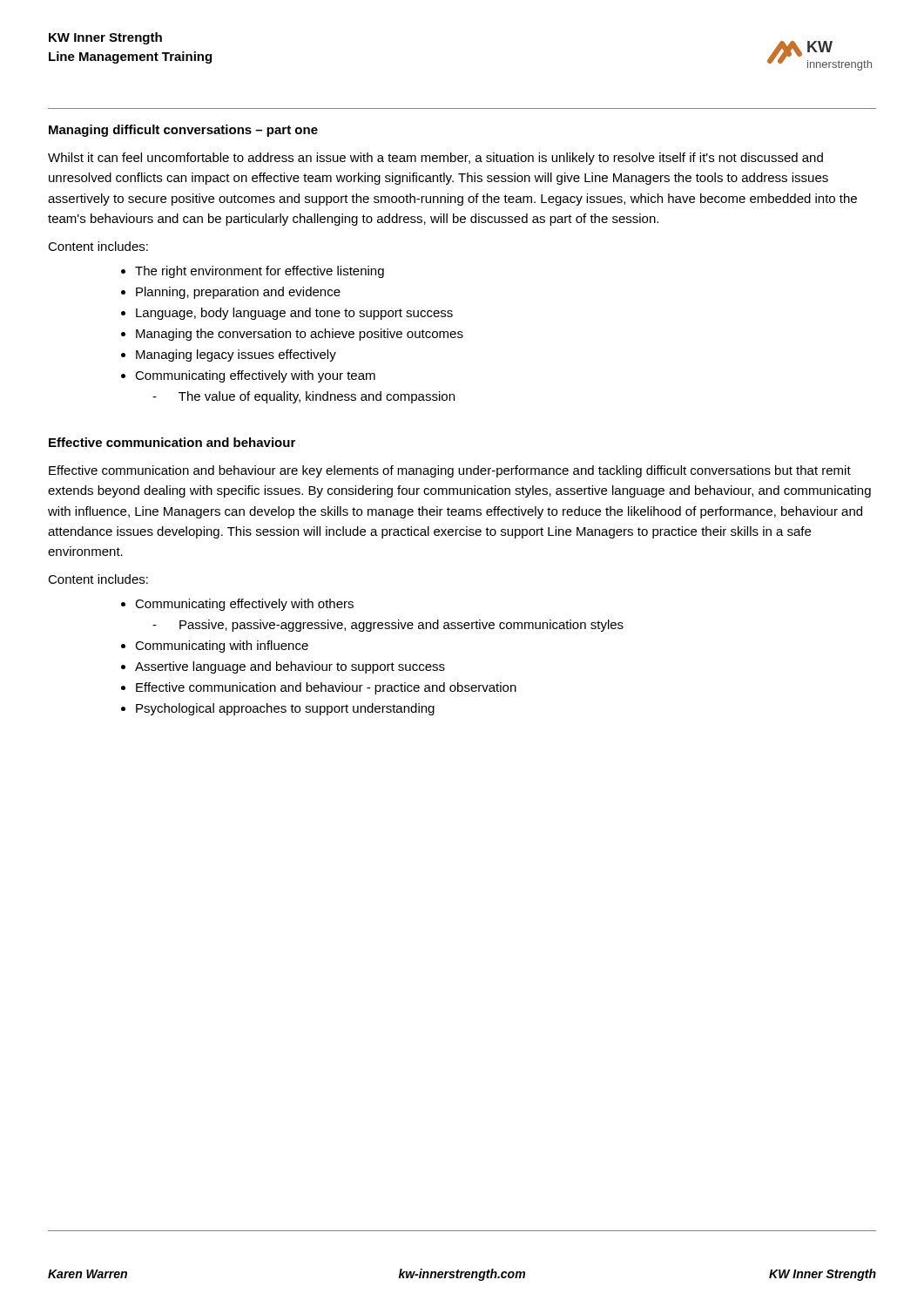Find the block on this page that starts "The right environment for"

pyautogui.click(x=260, y=271)
